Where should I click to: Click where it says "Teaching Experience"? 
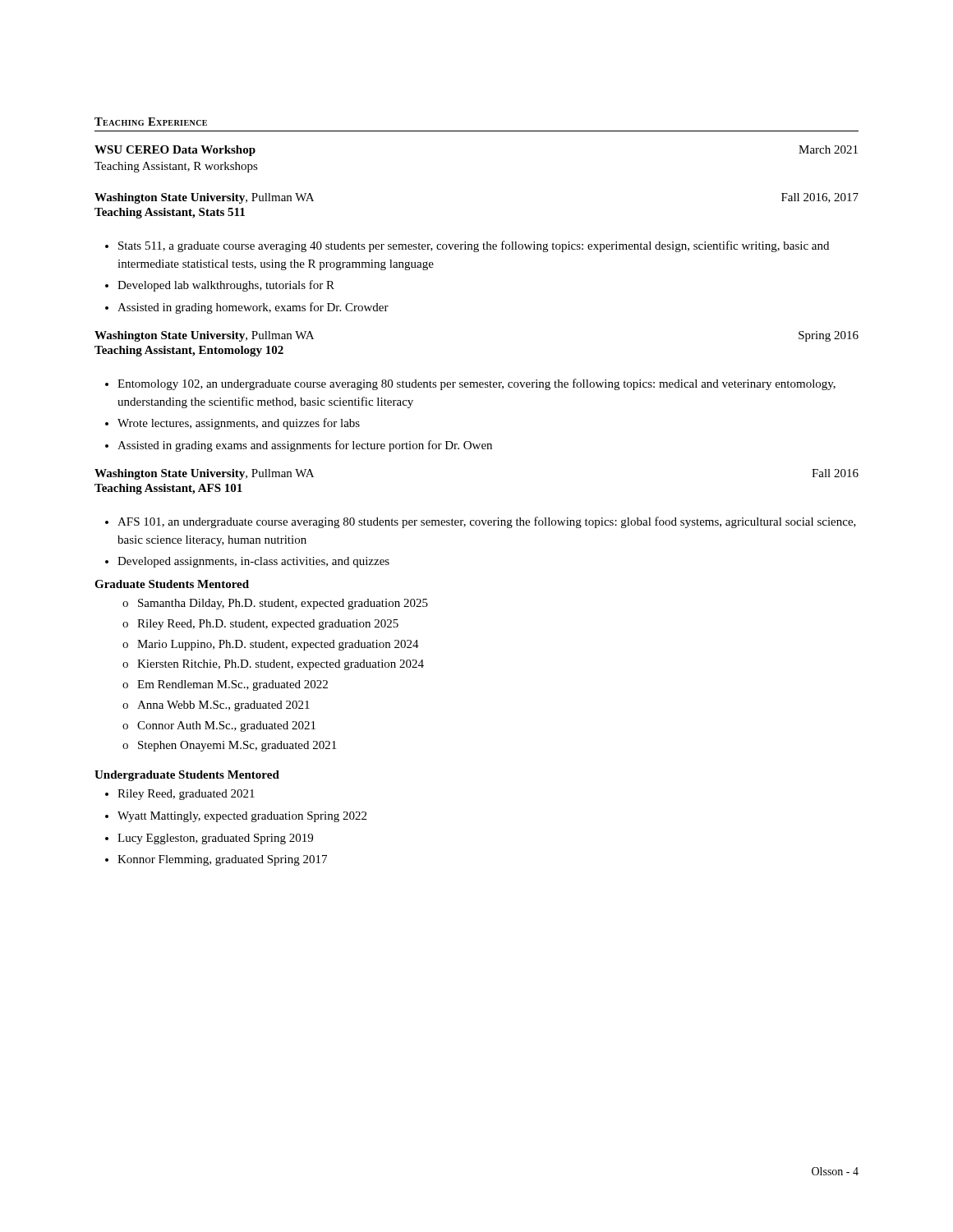tap(151, 122)
